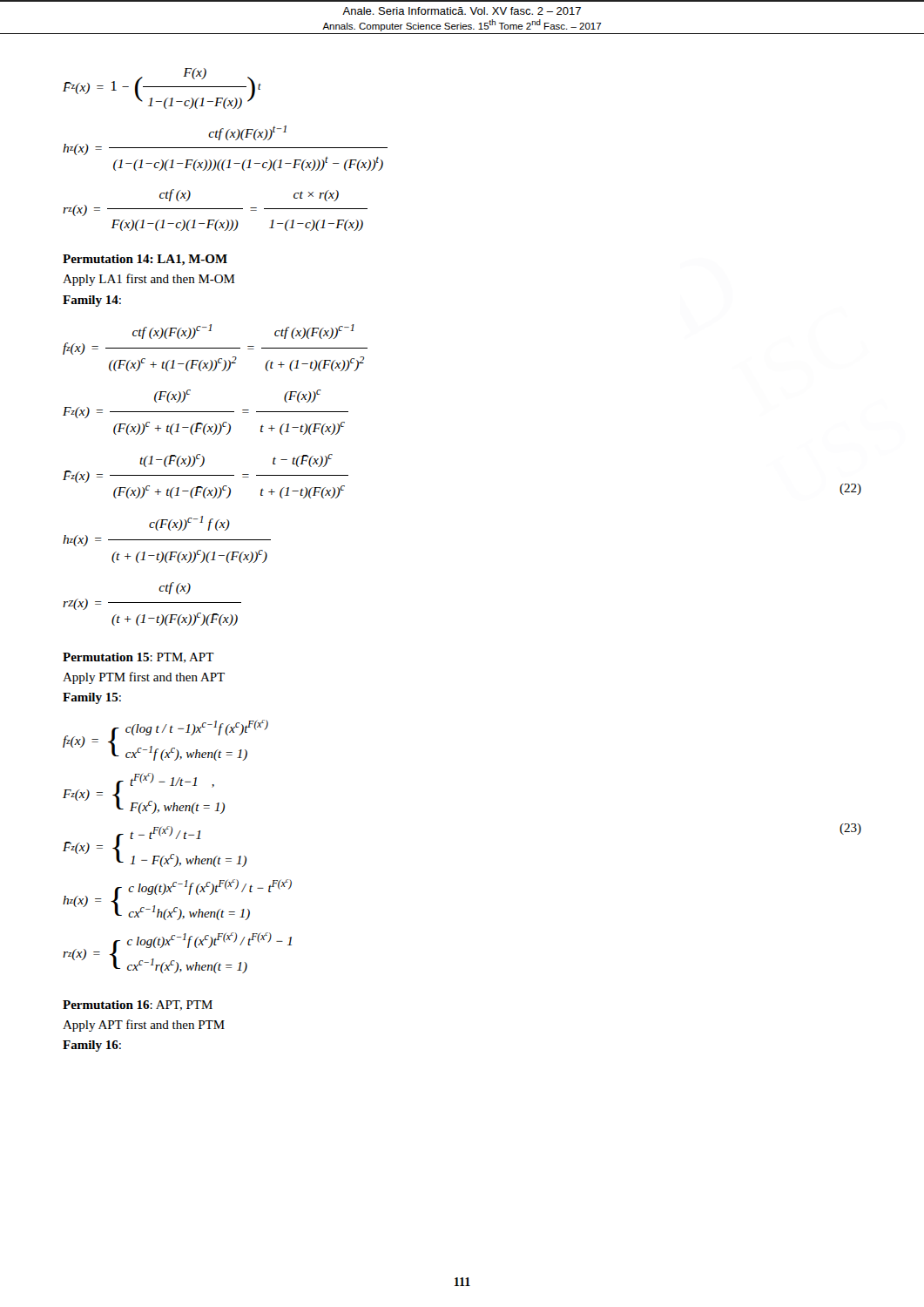Where is the formula that starts "F̄z(x) = 1 − ( F(x)"?

[x=162, y=88]
